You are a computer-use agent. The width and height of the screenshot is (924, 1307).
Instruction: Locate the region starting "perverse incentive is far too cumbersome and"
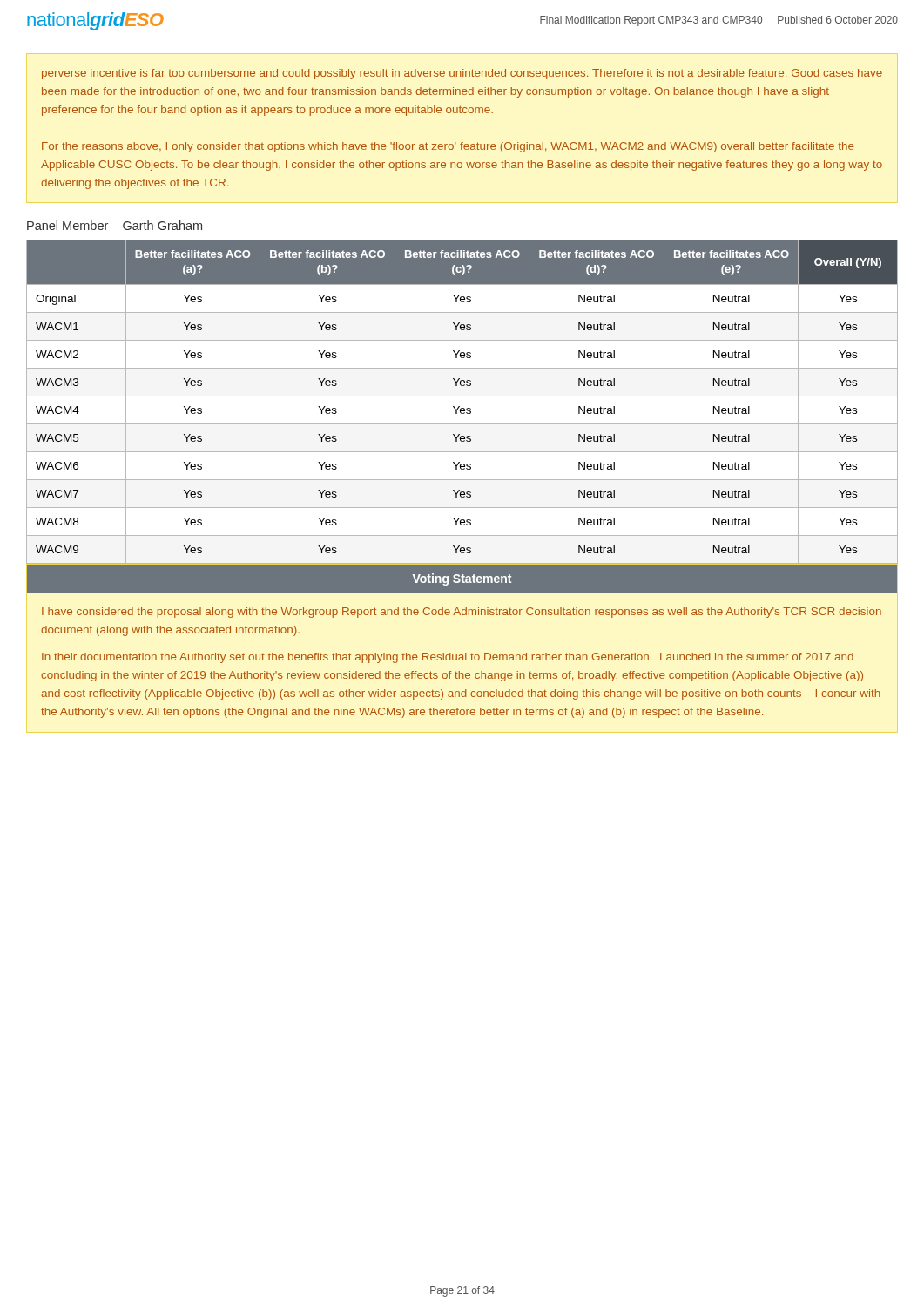point(462,74)
